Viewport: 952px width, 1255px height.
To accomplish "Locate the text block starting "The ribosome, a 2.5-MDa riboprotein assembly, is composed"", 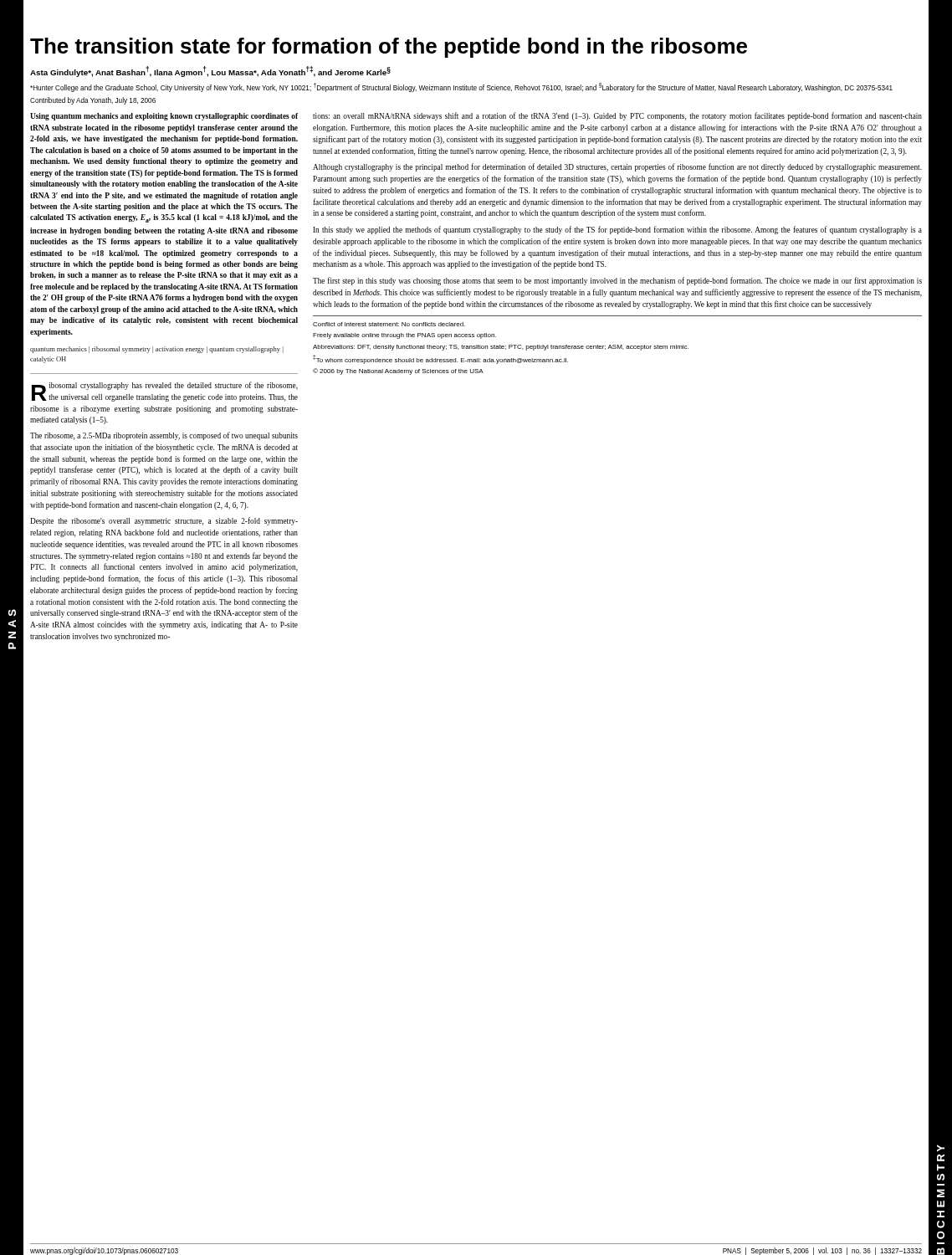I will [x=164, y=470].
